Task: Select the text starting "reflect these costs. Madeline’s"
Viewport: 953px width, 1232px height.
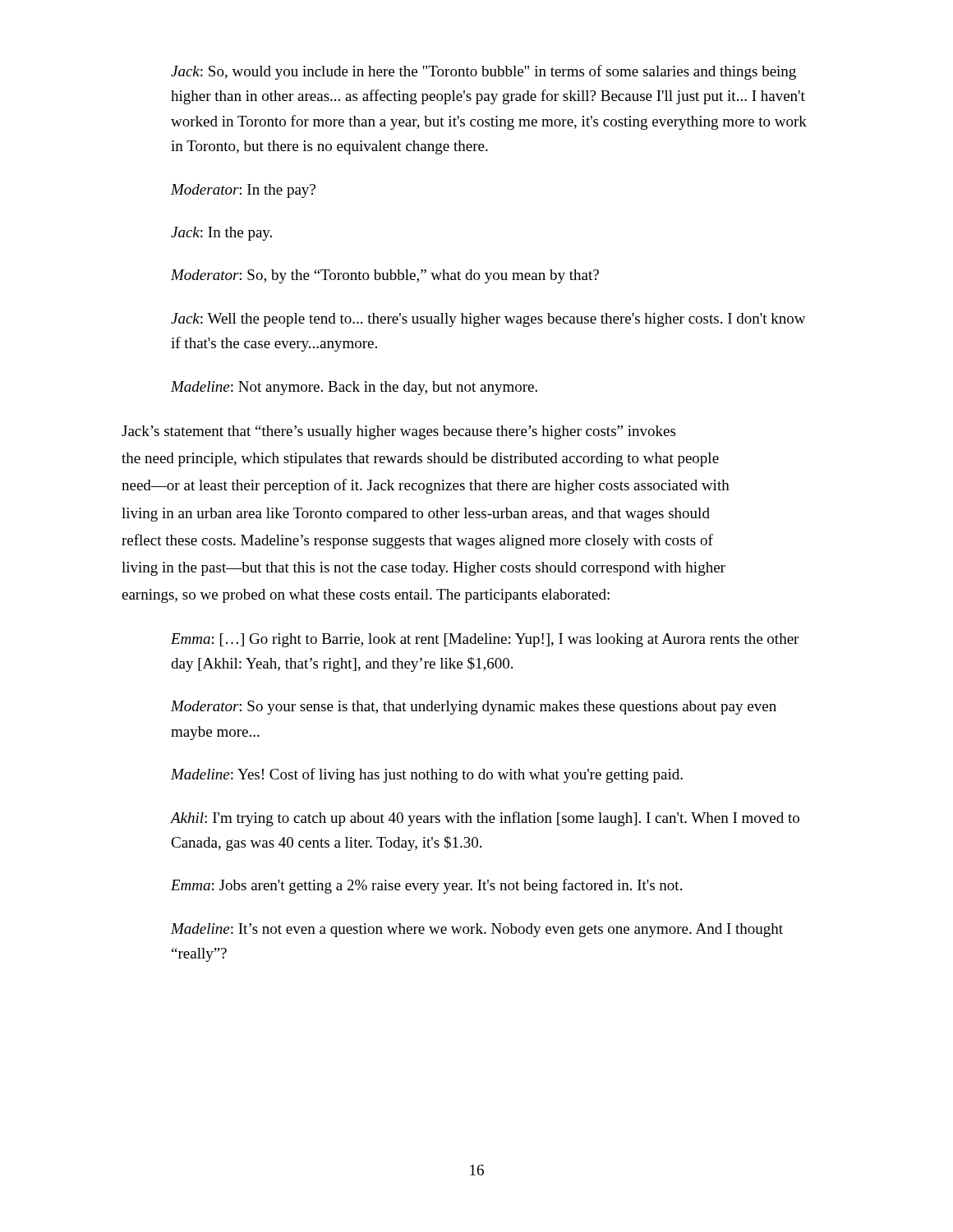Action: [x=417, y=540]
